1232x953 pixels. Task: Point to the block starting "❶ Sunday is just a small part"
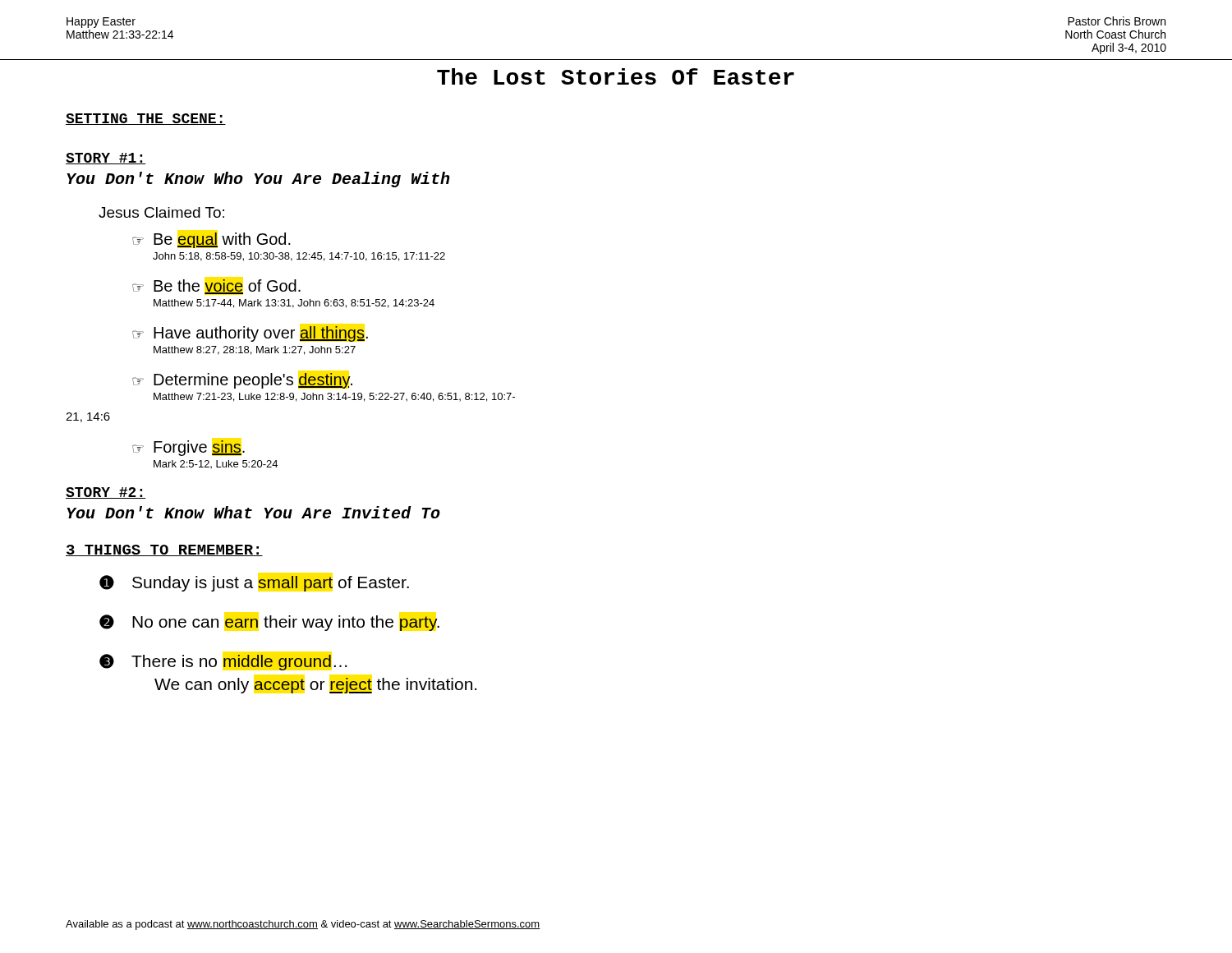point(254,583)
